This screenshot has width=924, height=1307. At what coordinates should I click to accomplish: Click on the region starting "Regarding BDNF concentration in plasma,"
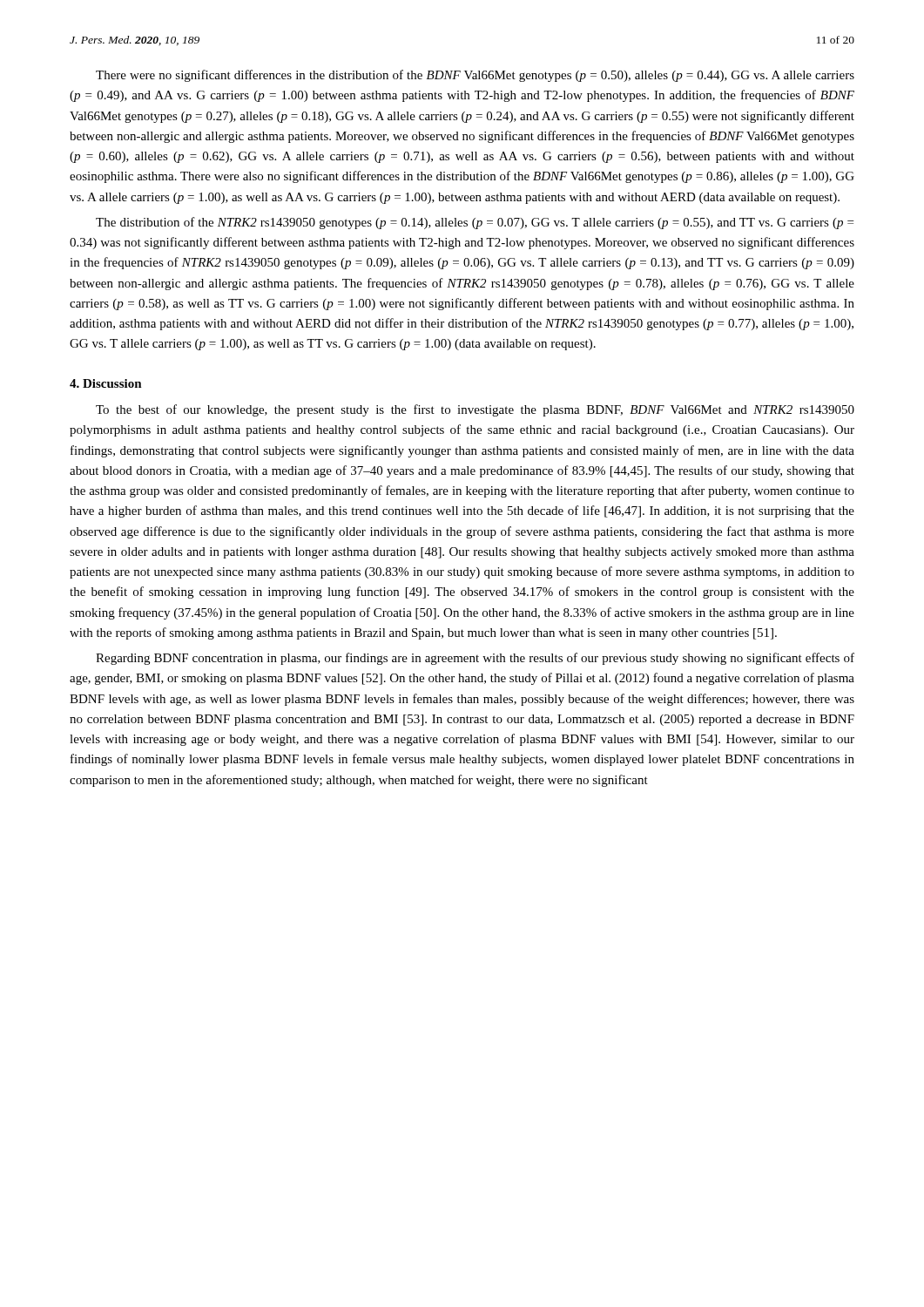tap(462, 719)
